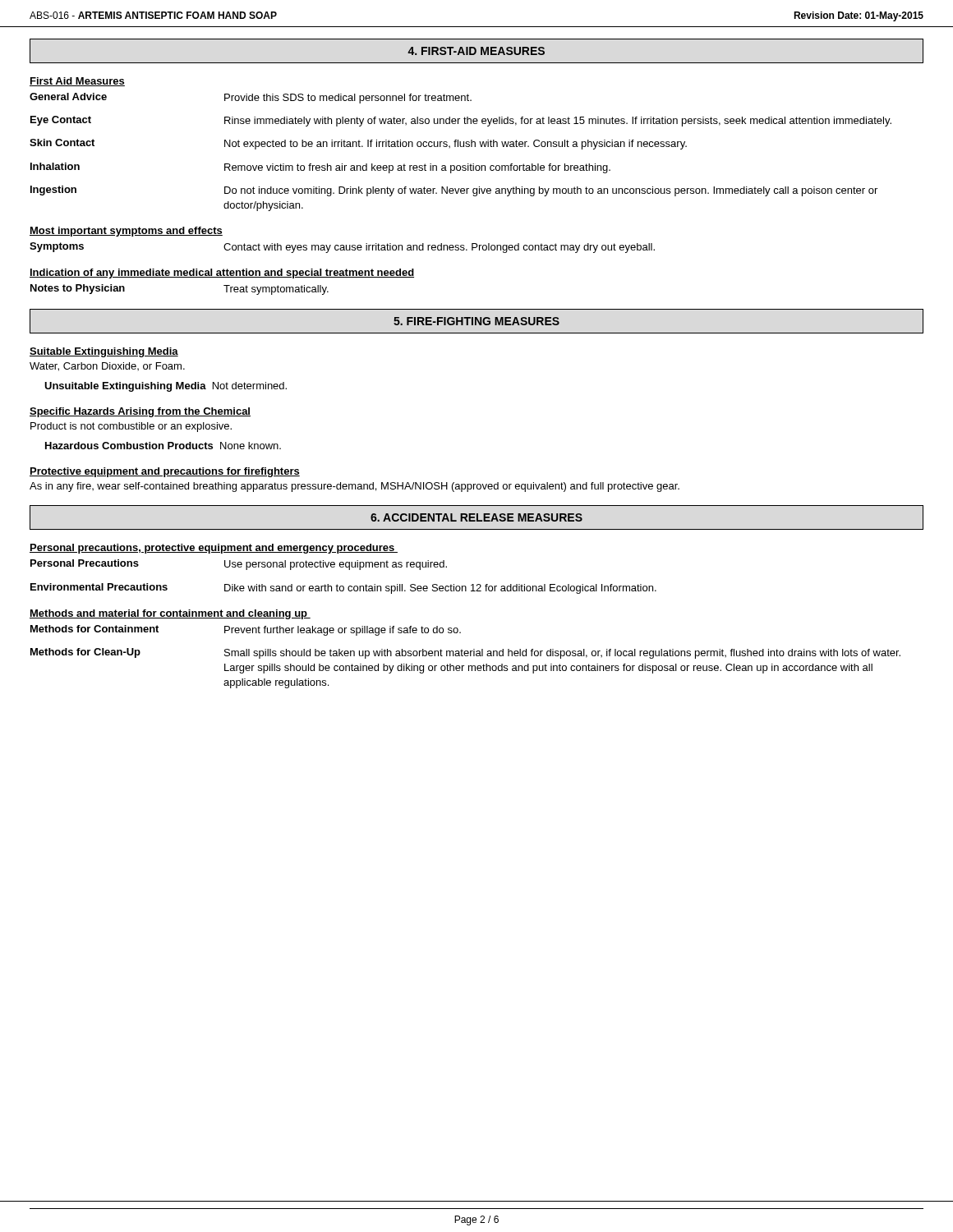Image resolution: width=953 pixels, height=1232 pixels.
Task: Navigate to the block starting "Inhalation Remove victim to fresh"
Action: tap(476, 167)
